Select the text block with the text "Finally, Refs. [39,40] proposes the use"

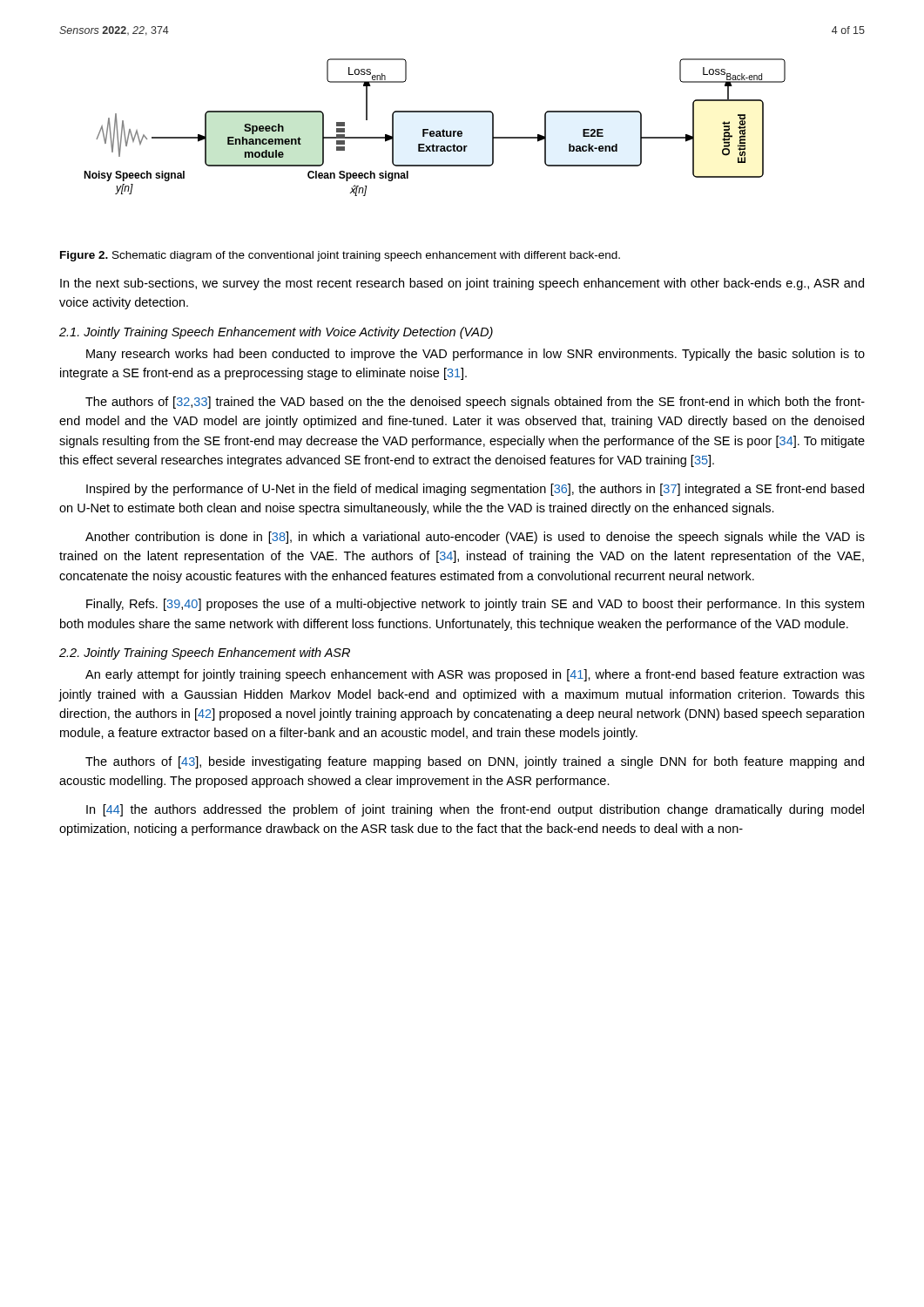462,614
